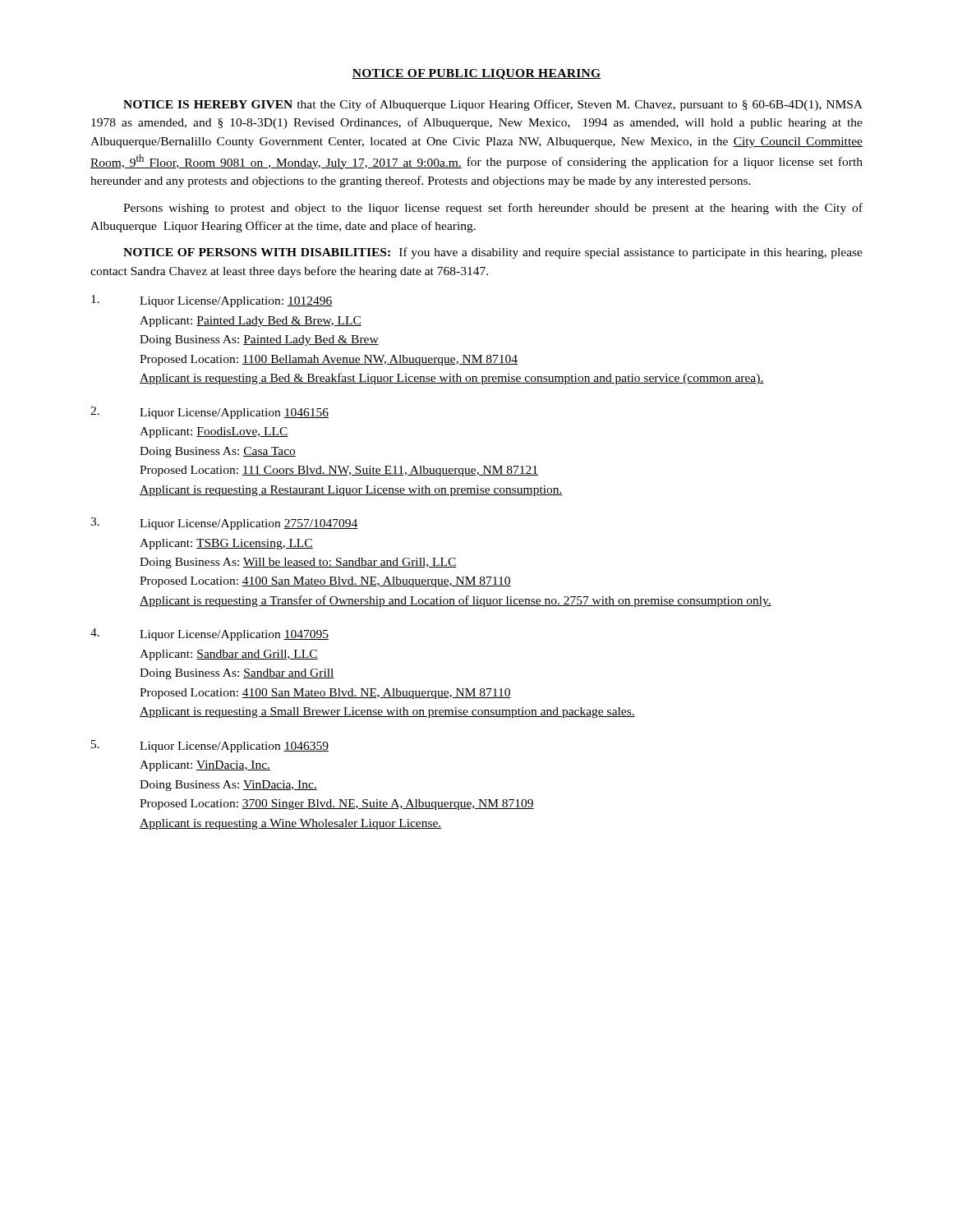953x1232 pixels.
Task: Locate the block of text that opens with "2. Liquor License/Application 1046156"
Action: tap(209, 413)
